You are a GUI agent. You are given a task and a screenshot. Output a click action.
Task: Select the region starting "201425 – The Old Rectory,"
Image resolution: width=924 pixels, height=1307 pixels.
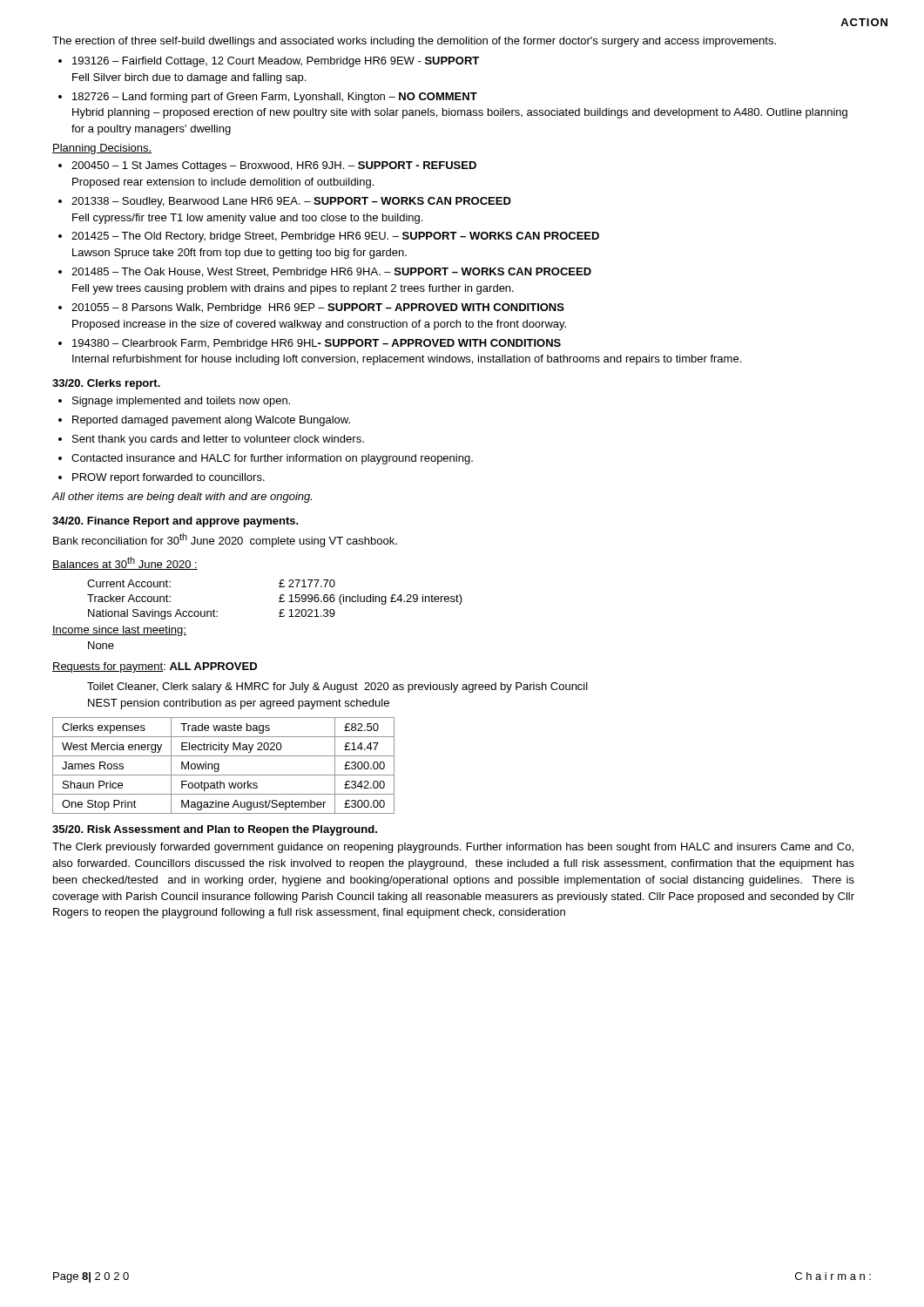click(x=335, y=244)
